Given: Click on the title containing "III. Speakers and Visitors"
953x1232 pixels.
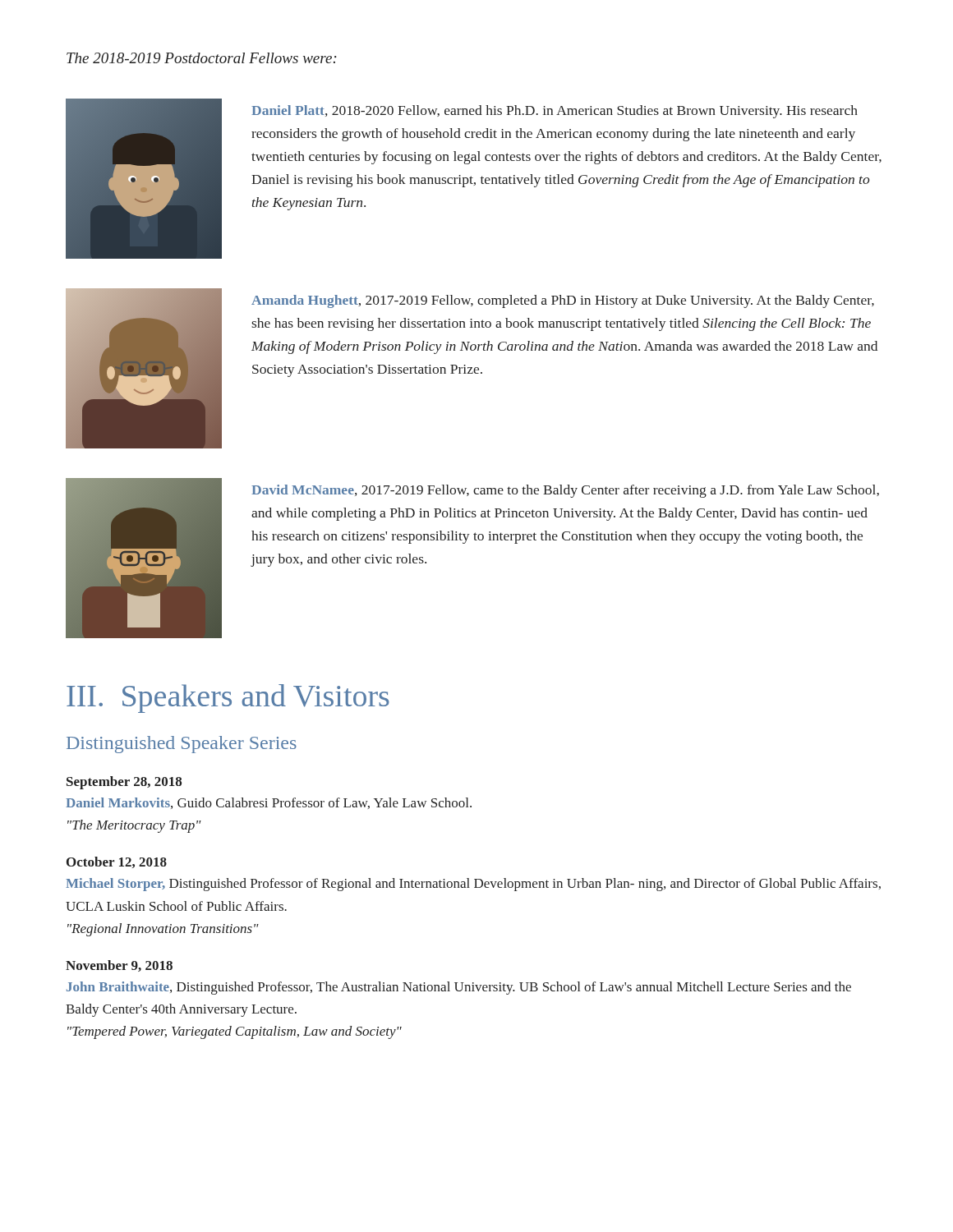Looking at the screenshot, I should (x=228, y=696).
